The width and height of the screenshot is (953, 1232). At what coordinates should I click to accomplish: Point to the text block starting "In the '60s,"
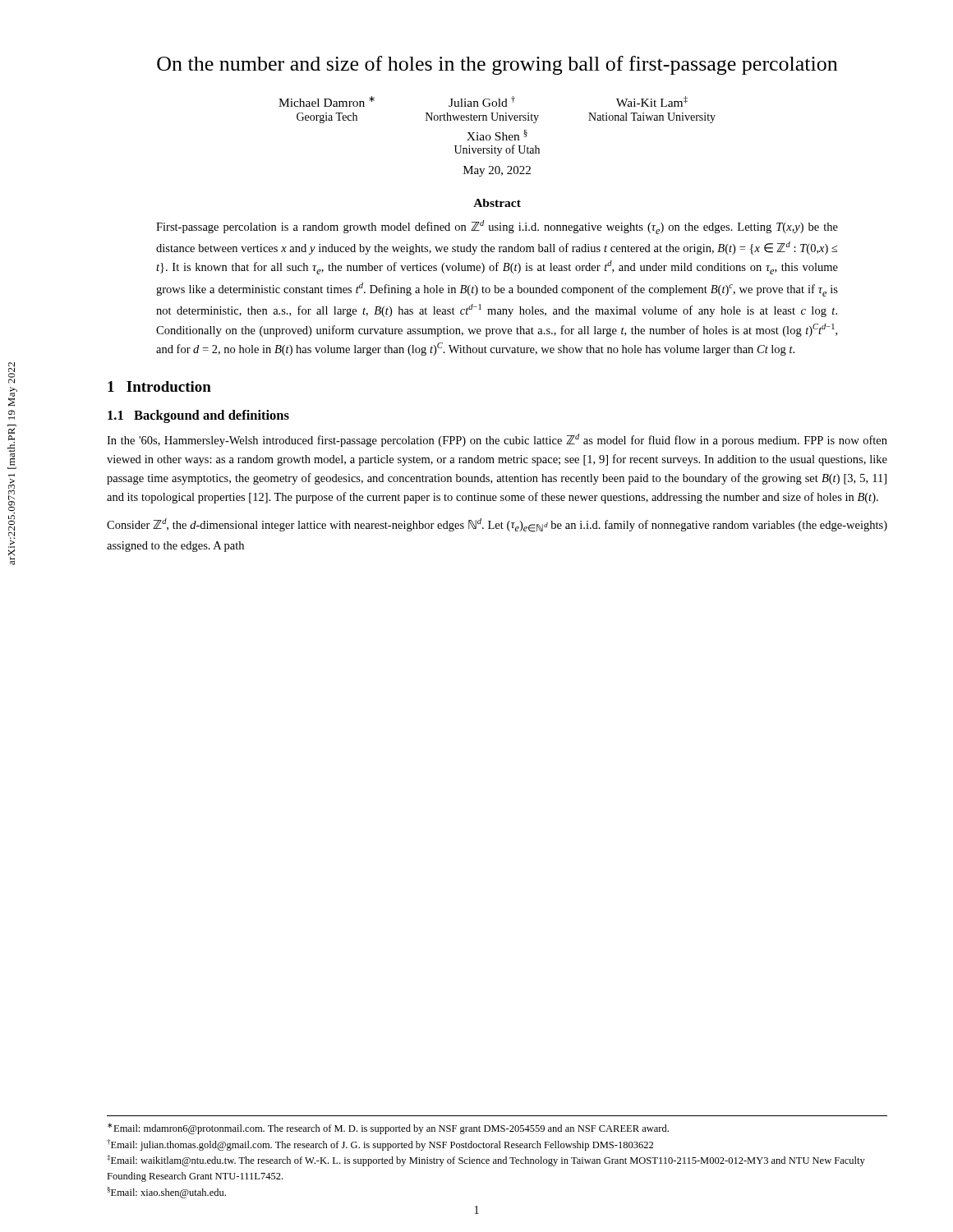pyautogui.click(x=497, y=468)
